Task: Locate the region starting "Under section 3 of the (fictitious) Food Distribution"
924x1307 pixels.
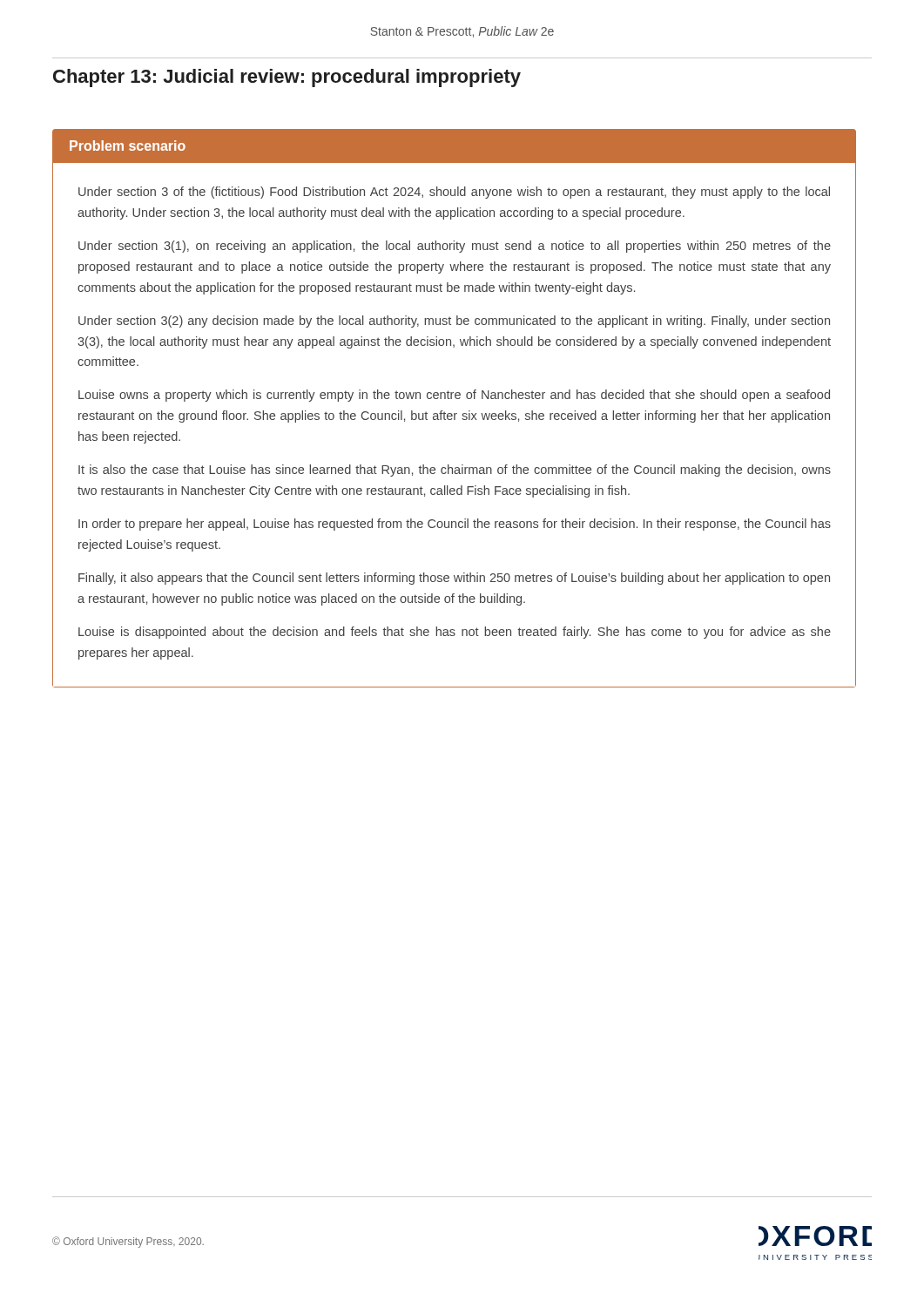Action: pyautogui.click(x=454, y=202)
